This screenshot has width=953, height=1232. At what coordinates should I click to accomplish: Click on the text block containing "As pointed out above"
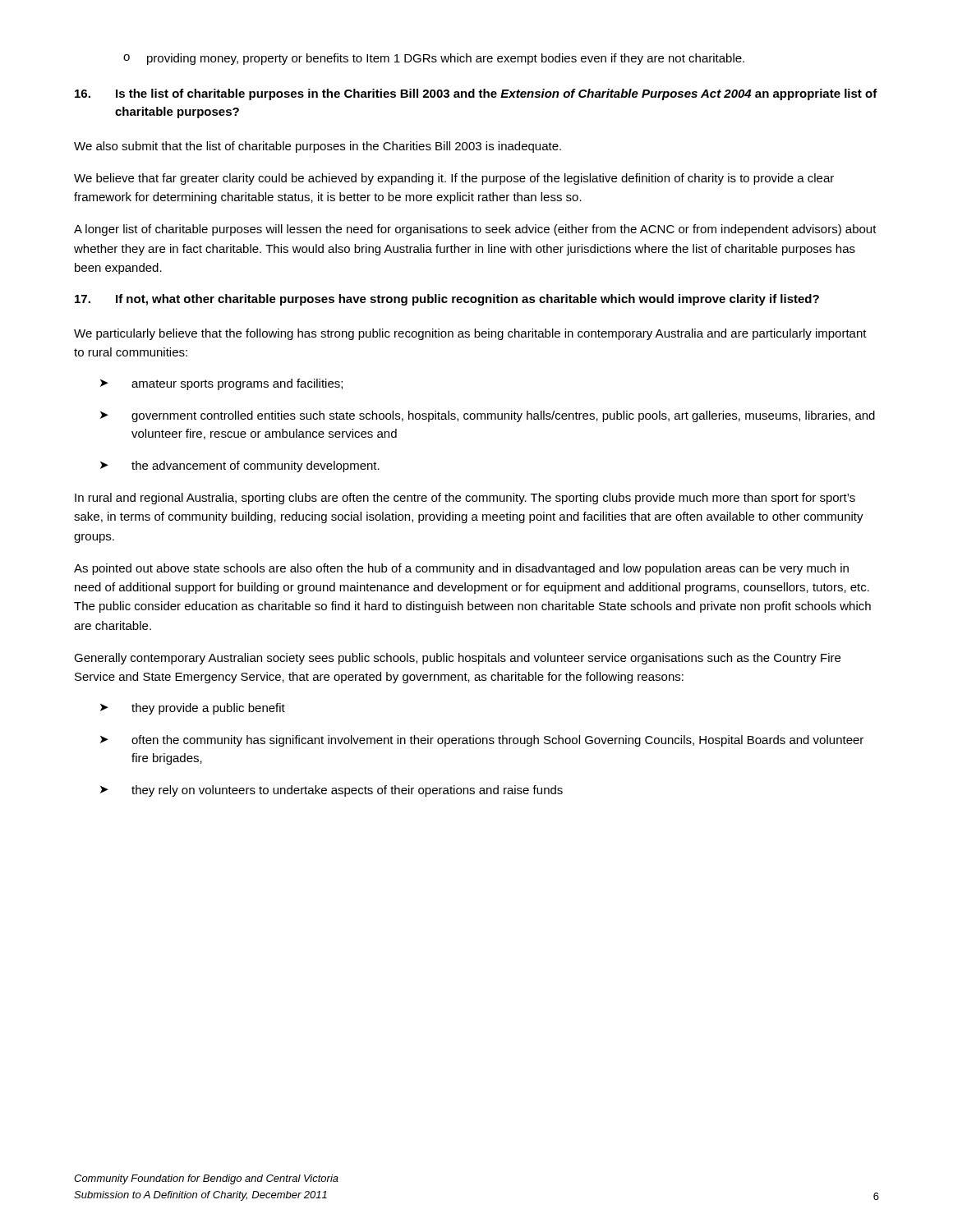[476, 597]
